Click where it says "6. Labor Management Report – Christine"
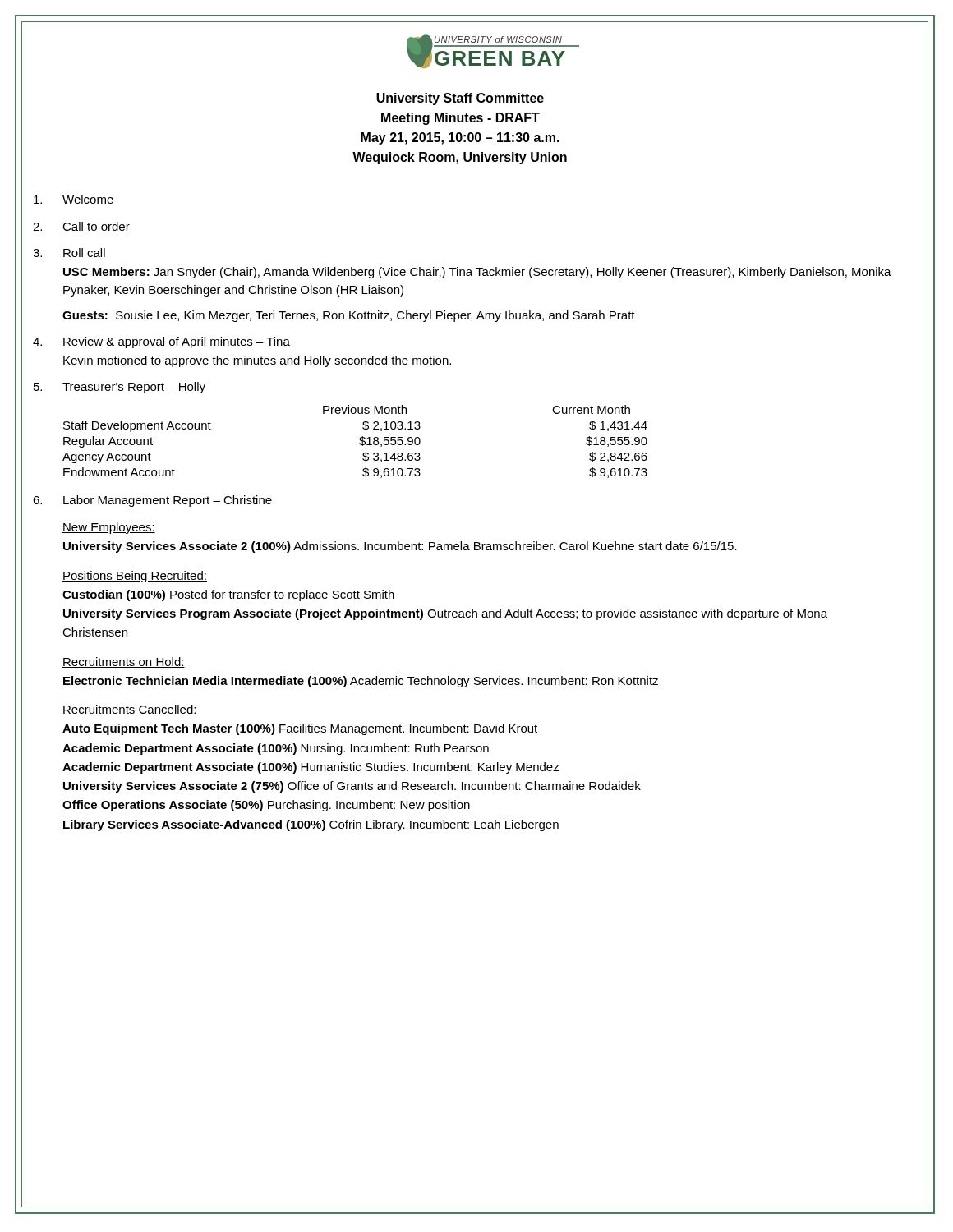Viewport: 953px width, 1232px height. [152, 501]
